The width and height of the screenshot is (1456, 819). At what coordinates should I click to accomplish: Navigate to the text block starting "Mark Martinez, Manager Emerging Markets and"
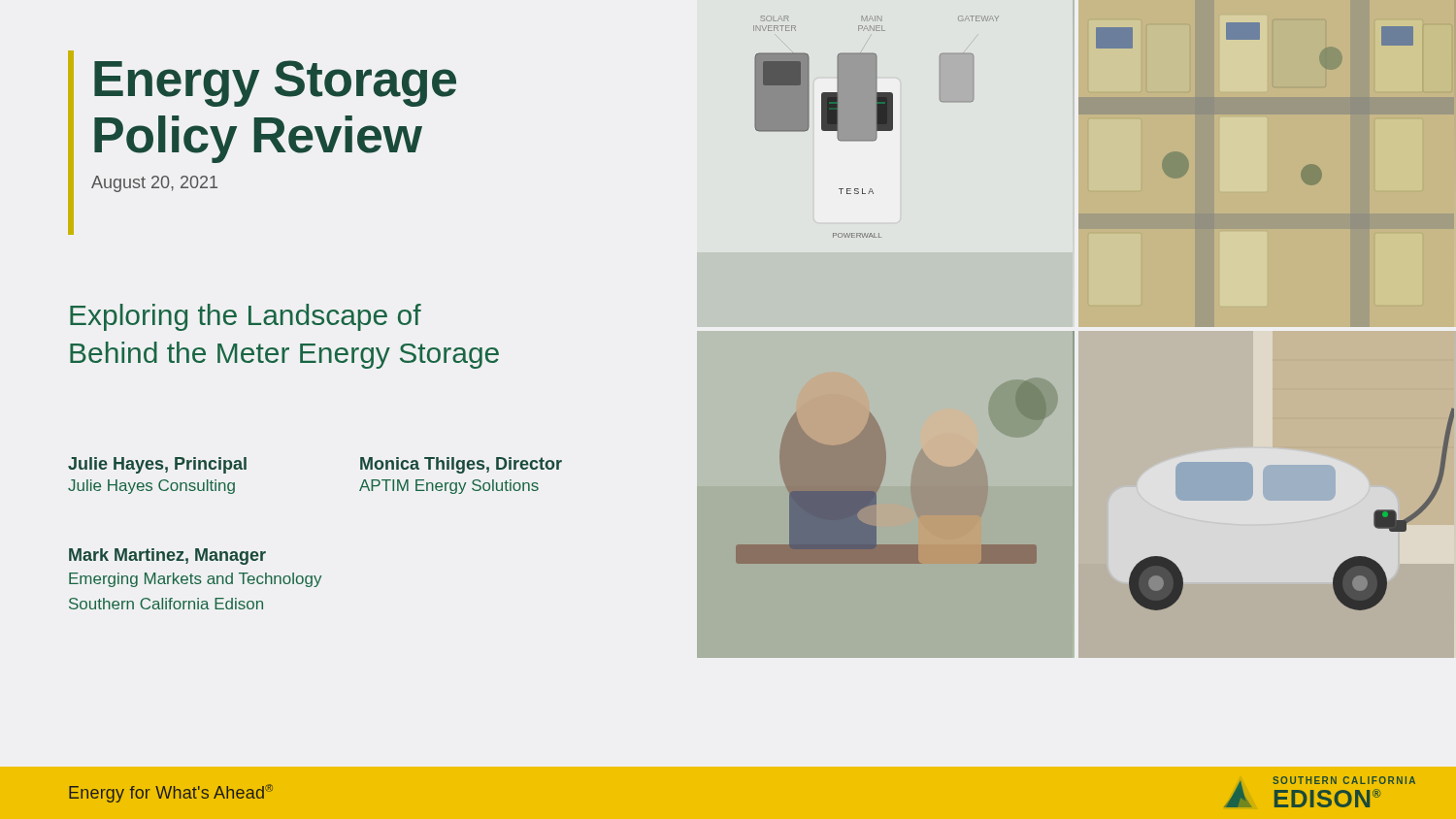(252, 581)
